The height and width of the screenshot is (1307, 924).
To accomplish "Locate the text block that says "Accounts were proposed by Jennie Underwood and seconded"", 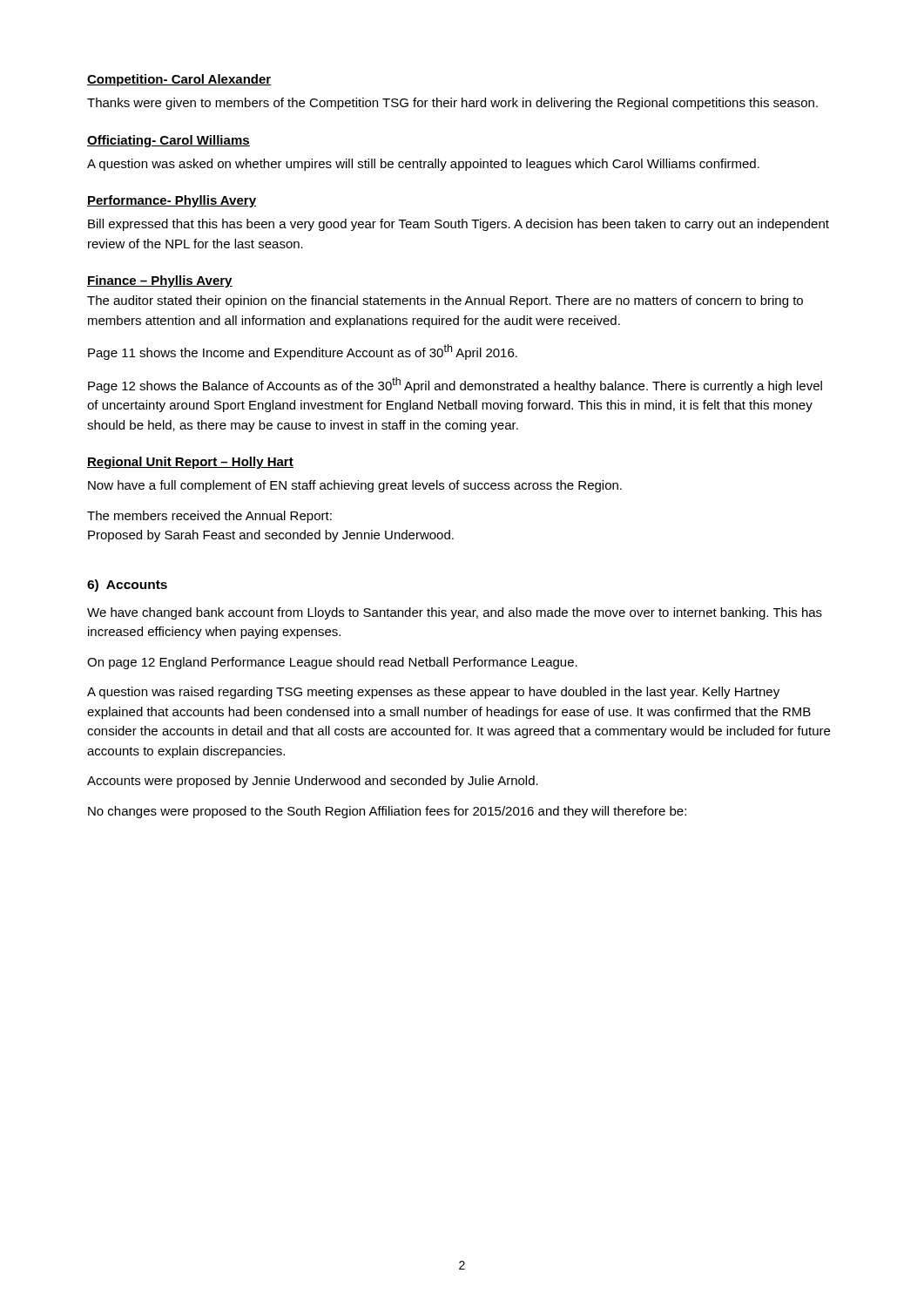I will tap(313, 780).
